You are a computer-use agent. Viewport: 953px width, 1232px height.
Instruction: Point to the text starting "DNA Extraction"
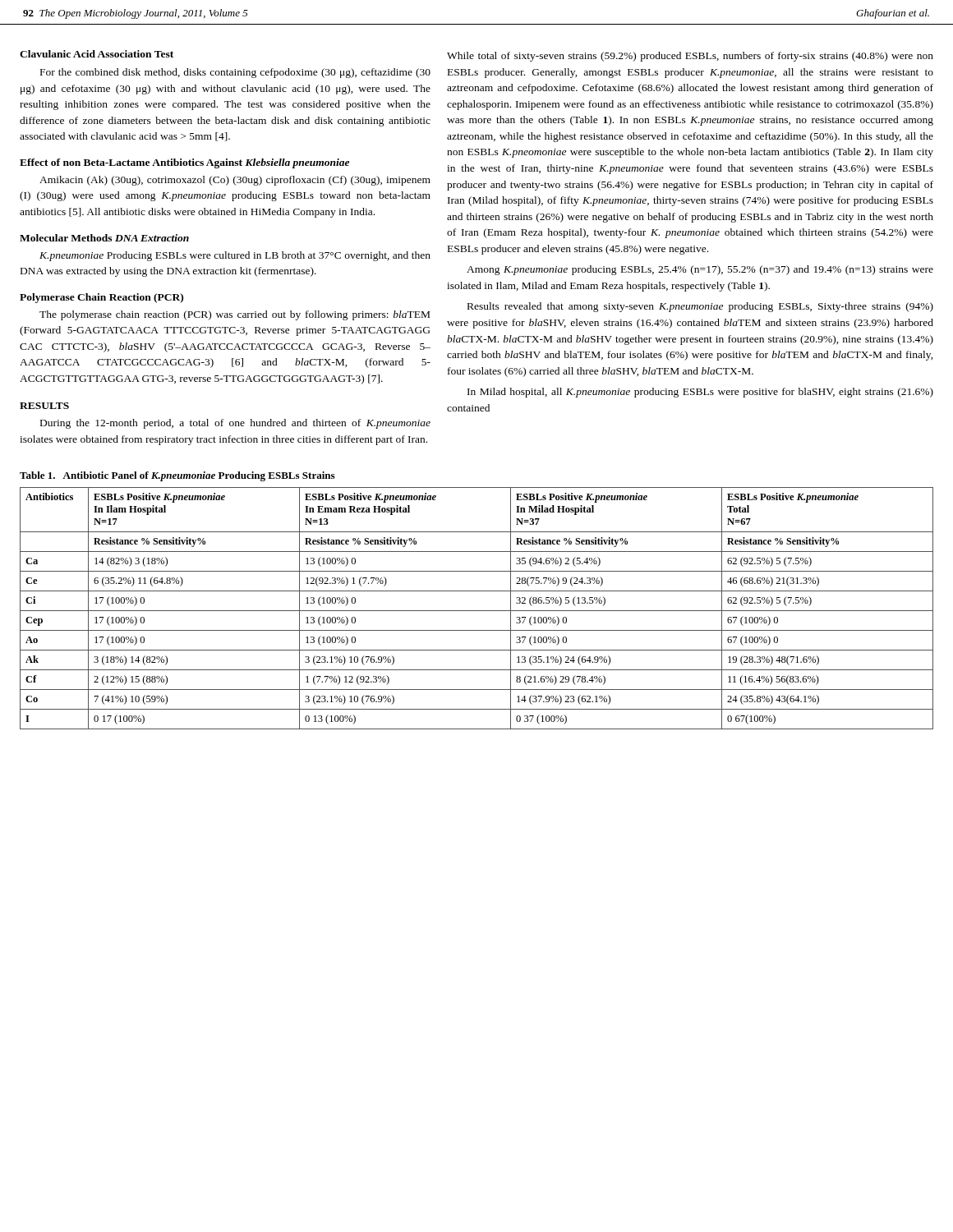click(152, 237)
